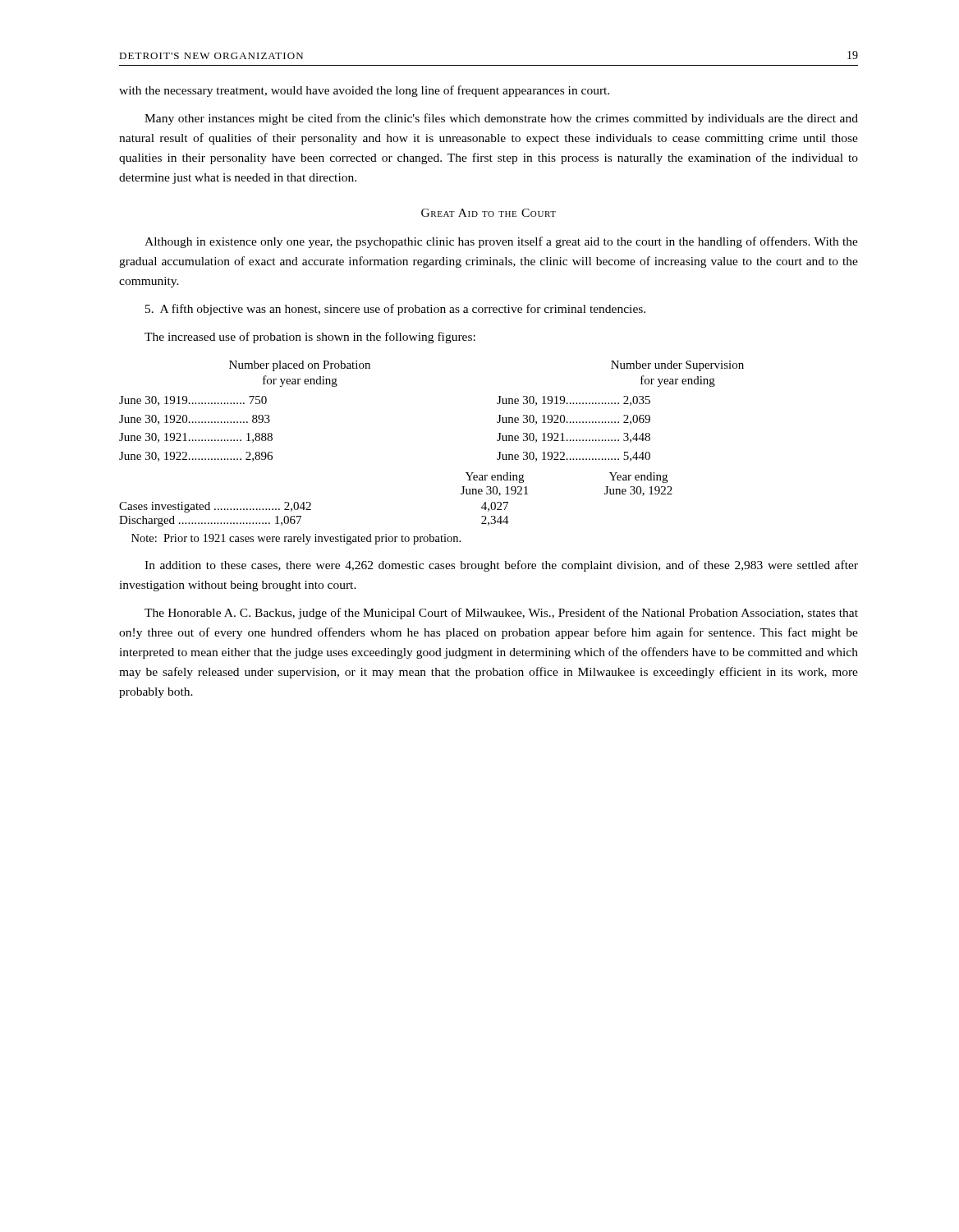Screen dimensions: 1232x959
Task: Find the block on this page that starts "with the necessary treatment,"
Action: [489, 90]
